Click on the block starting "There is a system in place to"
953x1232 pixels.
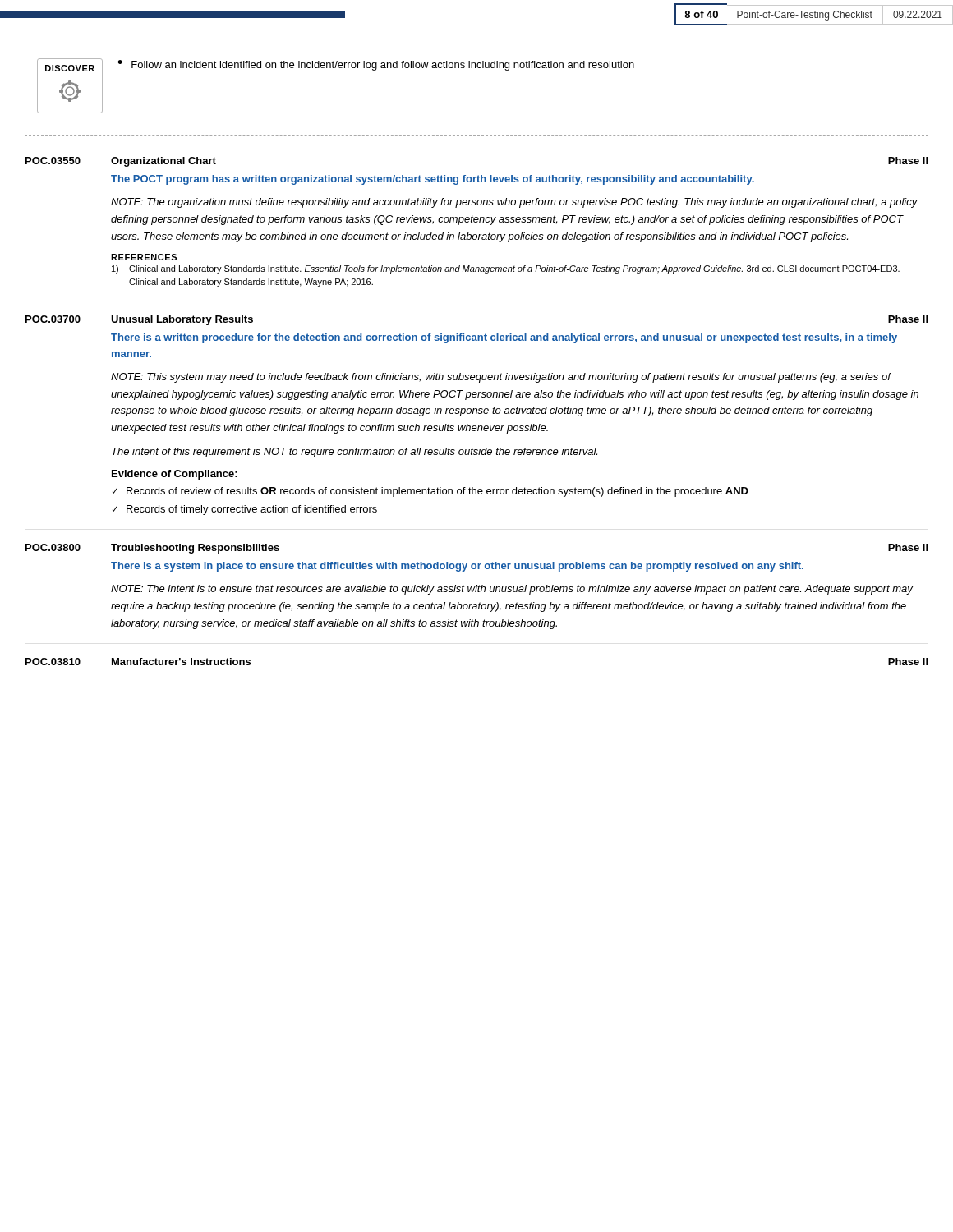click(x=457, y=565)
